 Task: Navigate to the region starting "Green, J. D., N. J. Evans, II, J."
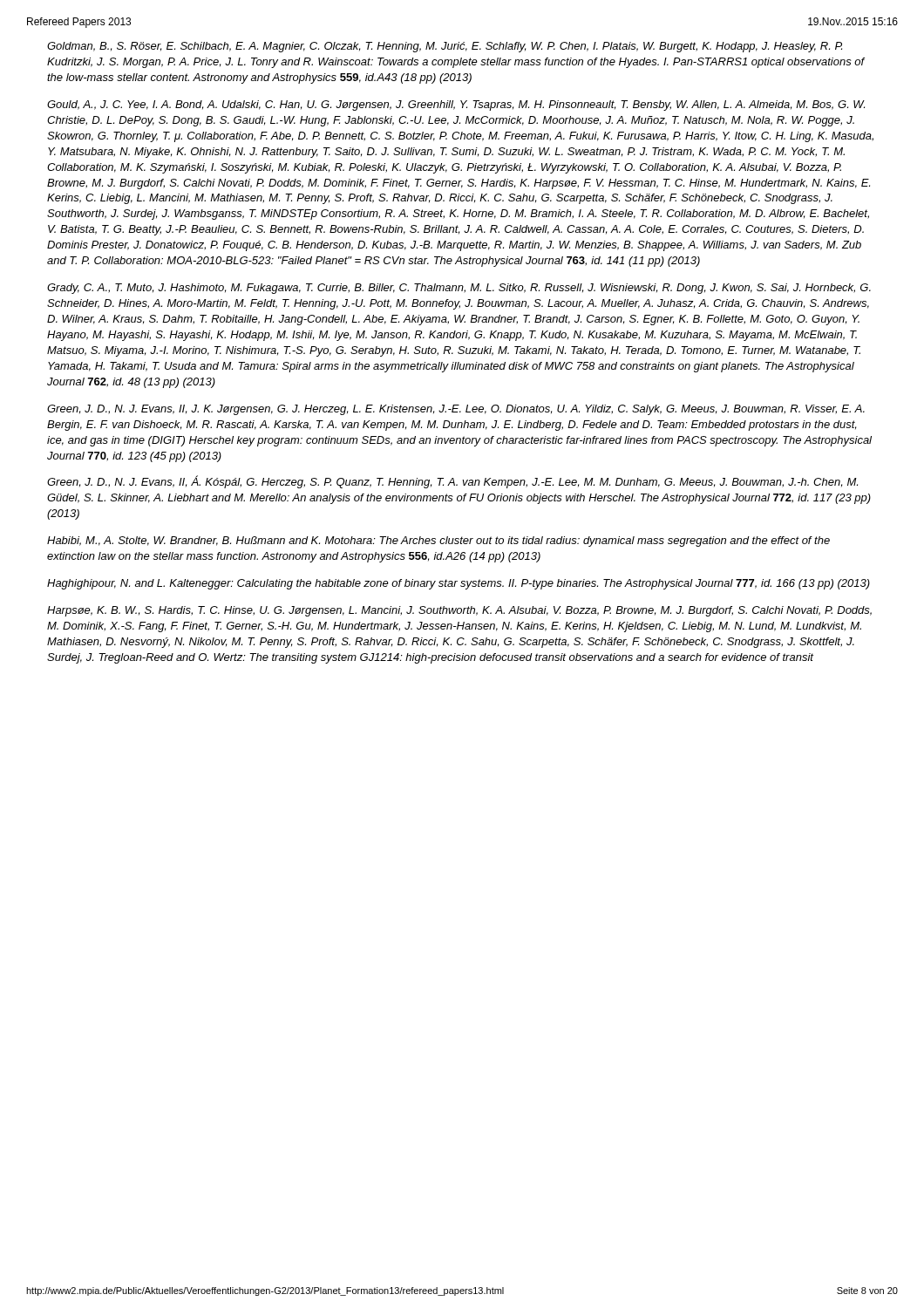click(x=459, y=432)
